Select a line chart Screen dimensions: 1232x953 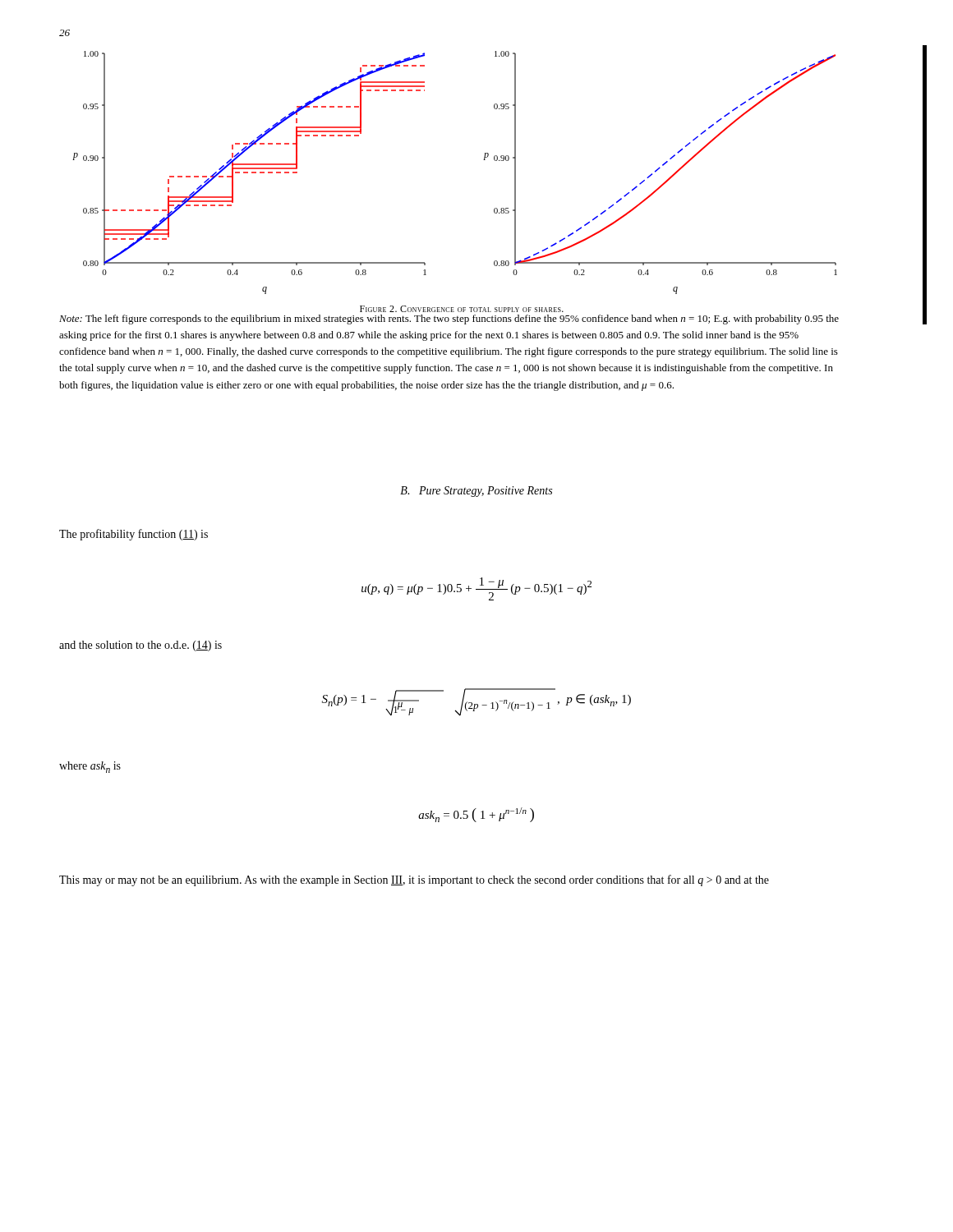point(462,180)
